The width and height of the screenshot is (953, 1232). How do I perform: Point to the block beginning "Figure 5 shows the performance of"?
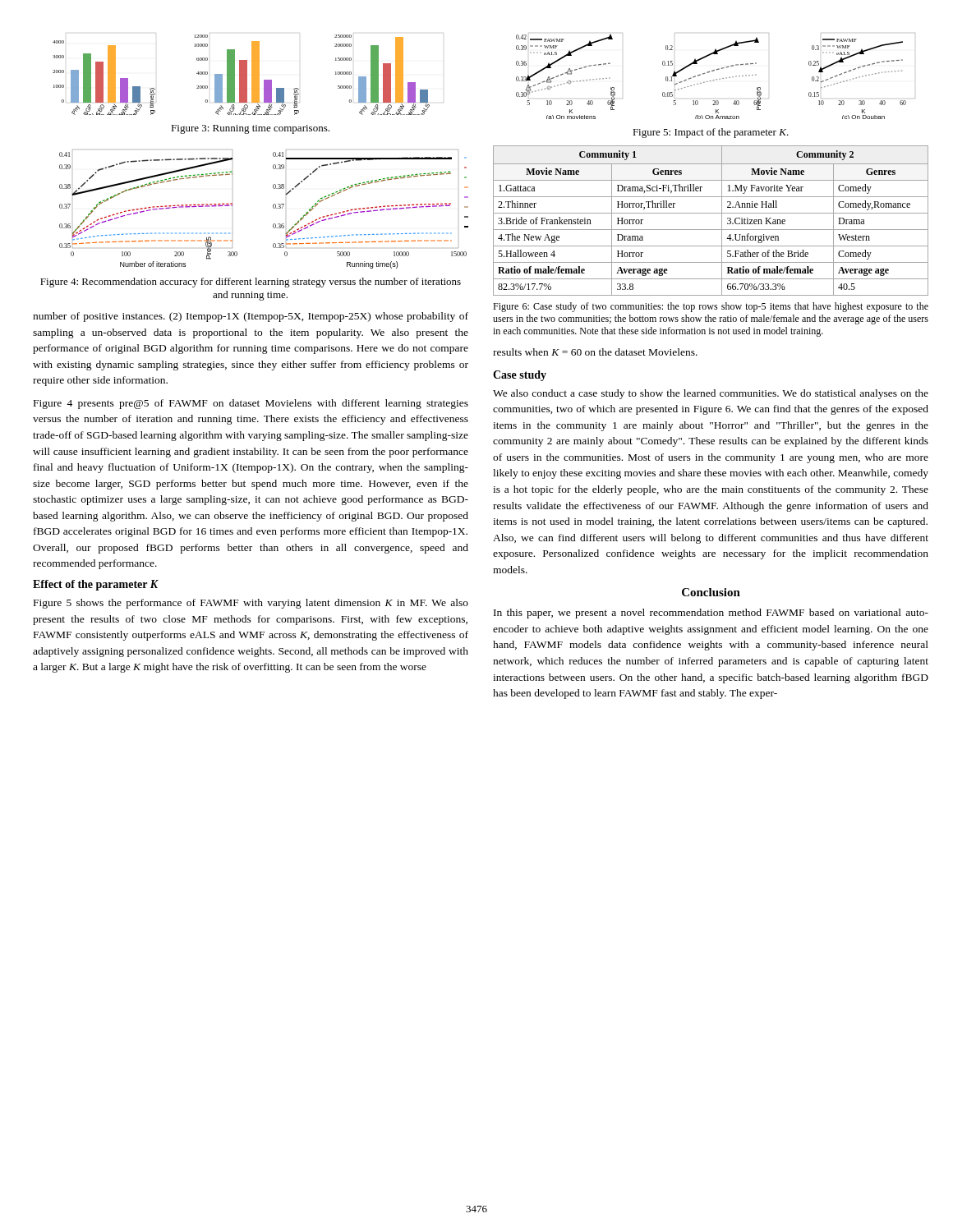251,635
